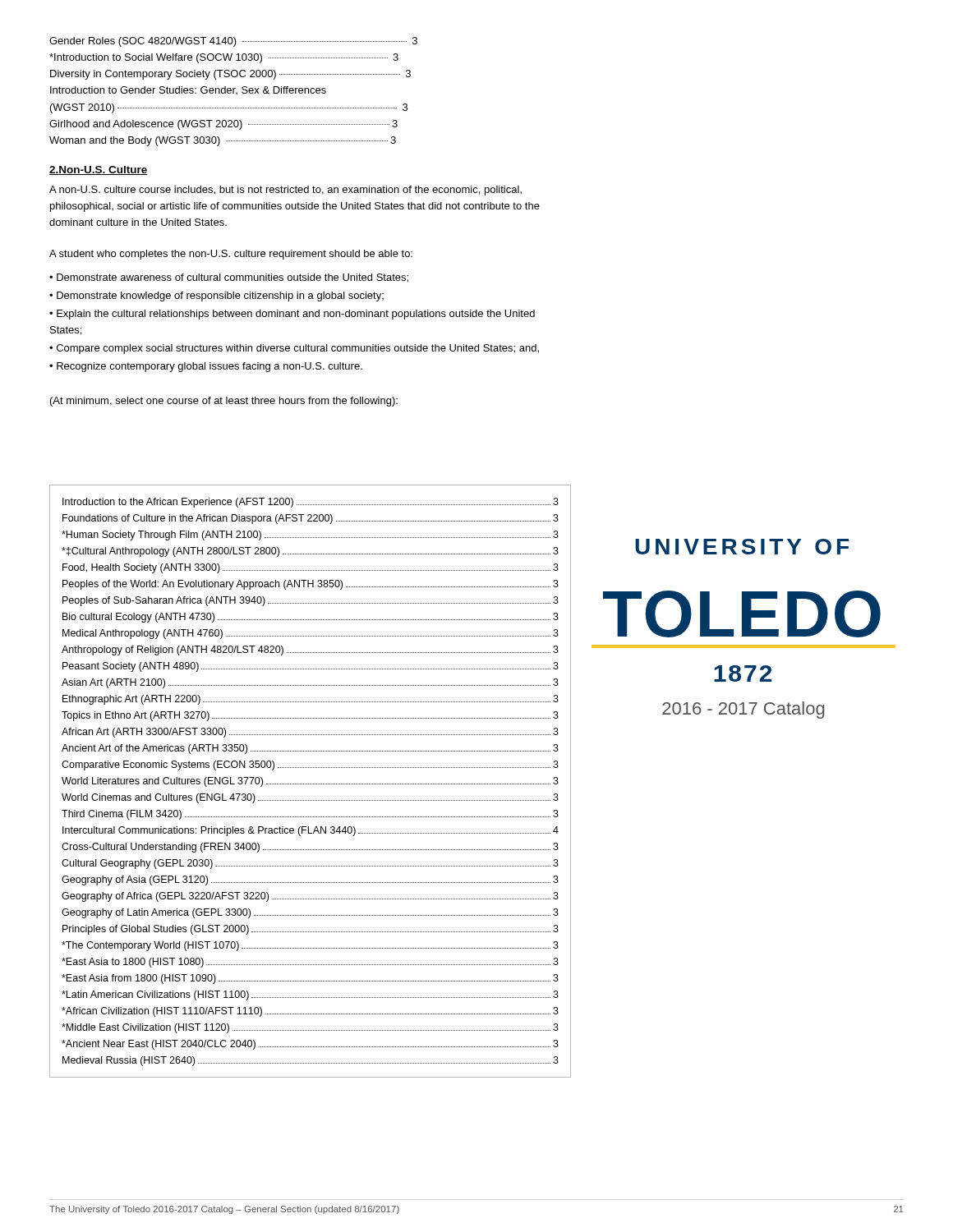This screenshot has width=953, height=1232.
Task: Locate the text starting "A student who"
Action: click(231, 254)
